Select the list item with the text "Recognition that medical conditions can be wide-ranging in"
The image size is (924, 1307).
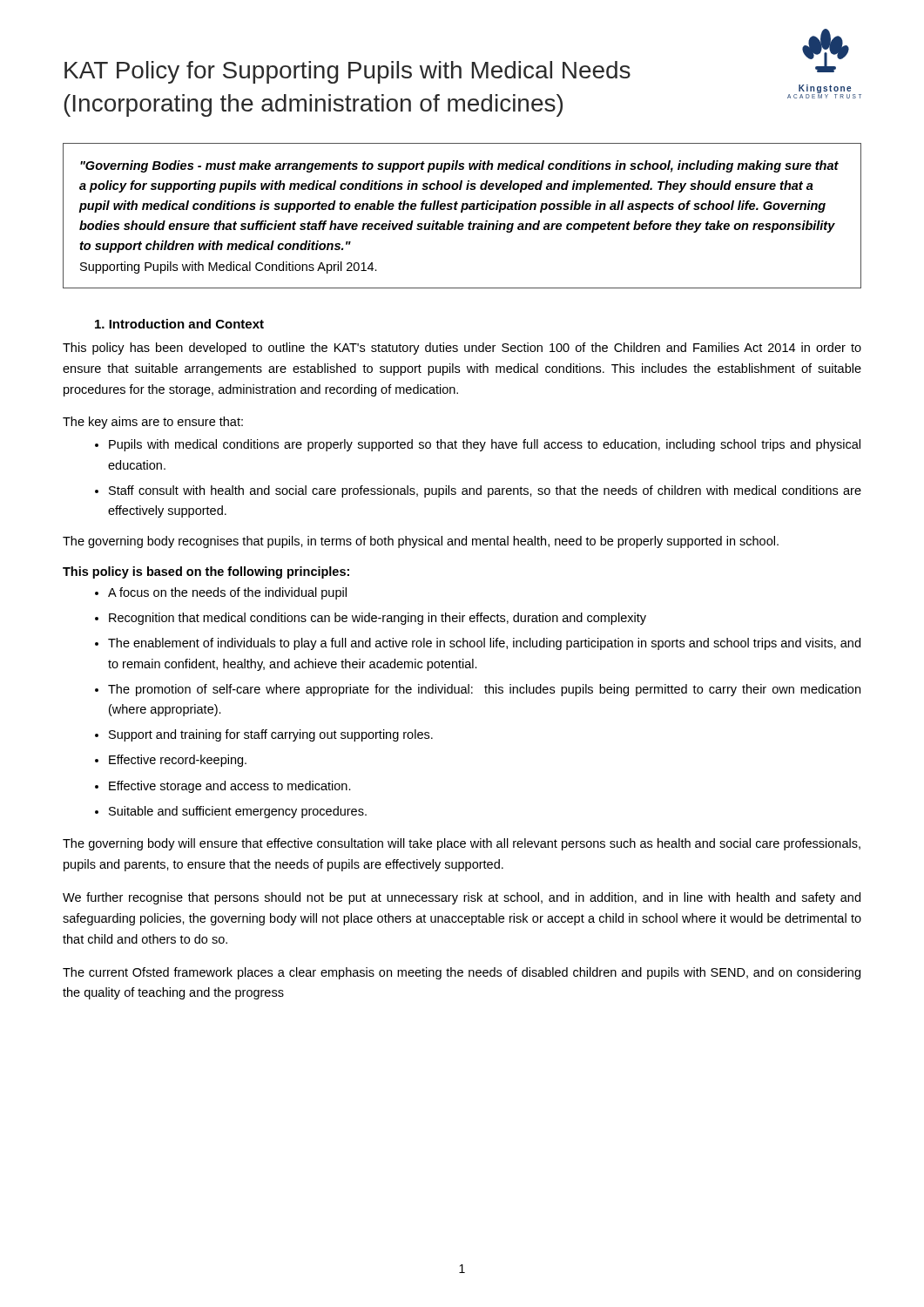(377, 618)
